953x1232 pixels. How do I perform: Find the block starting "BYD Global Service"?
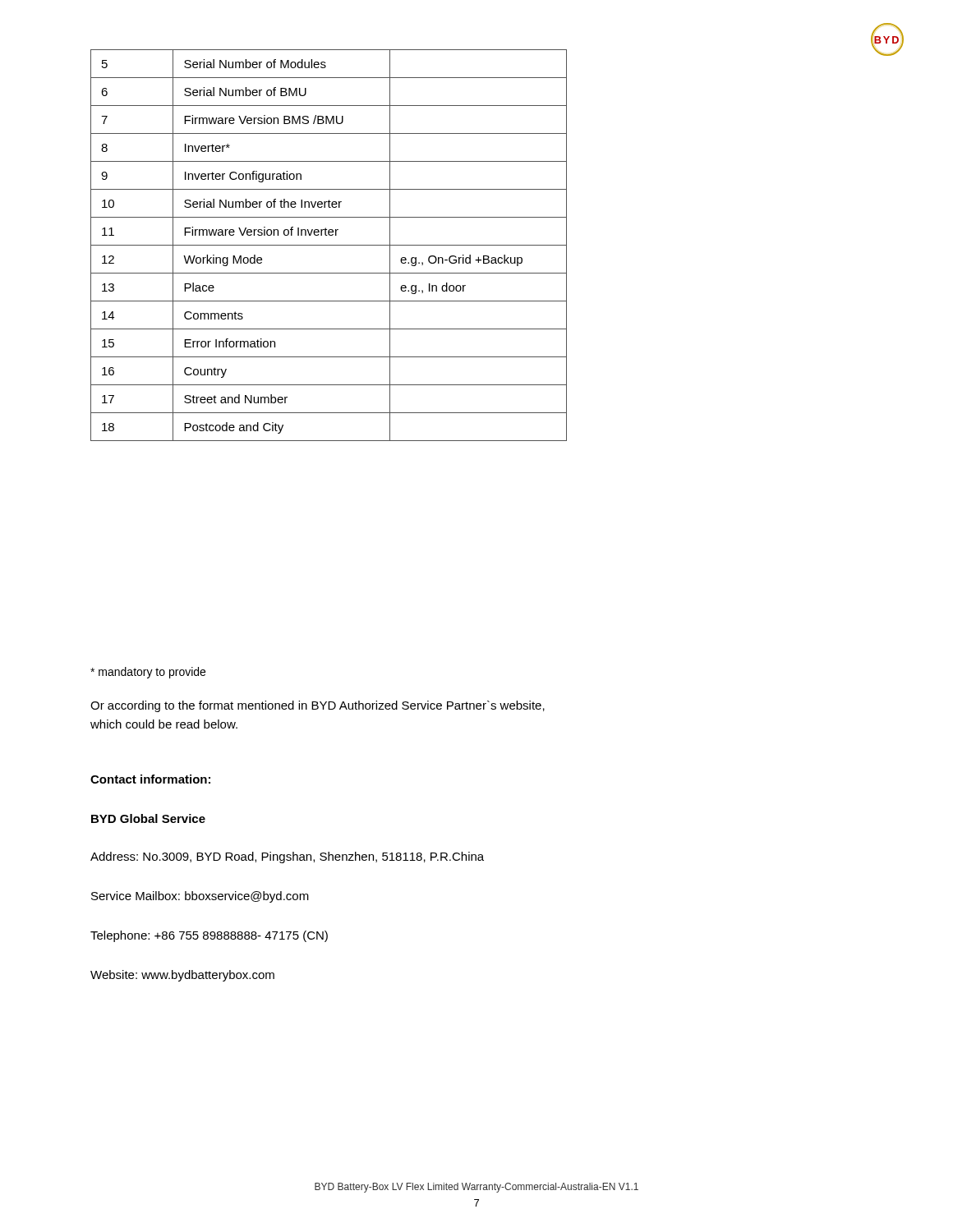click(x=148, y=818)
